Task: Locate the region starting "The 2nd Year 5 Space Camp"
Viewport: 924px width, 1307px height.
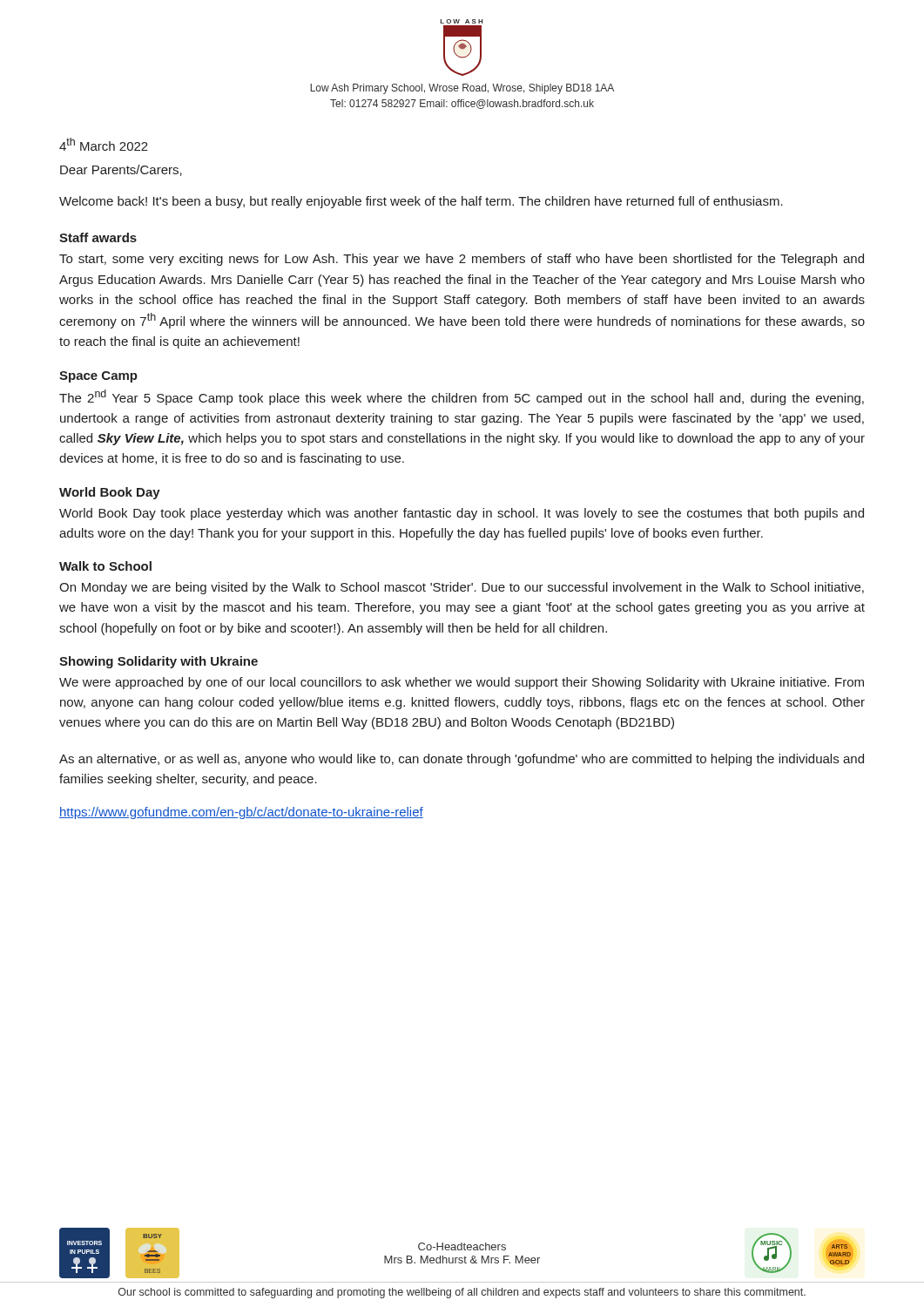Action: coord(462,426)
